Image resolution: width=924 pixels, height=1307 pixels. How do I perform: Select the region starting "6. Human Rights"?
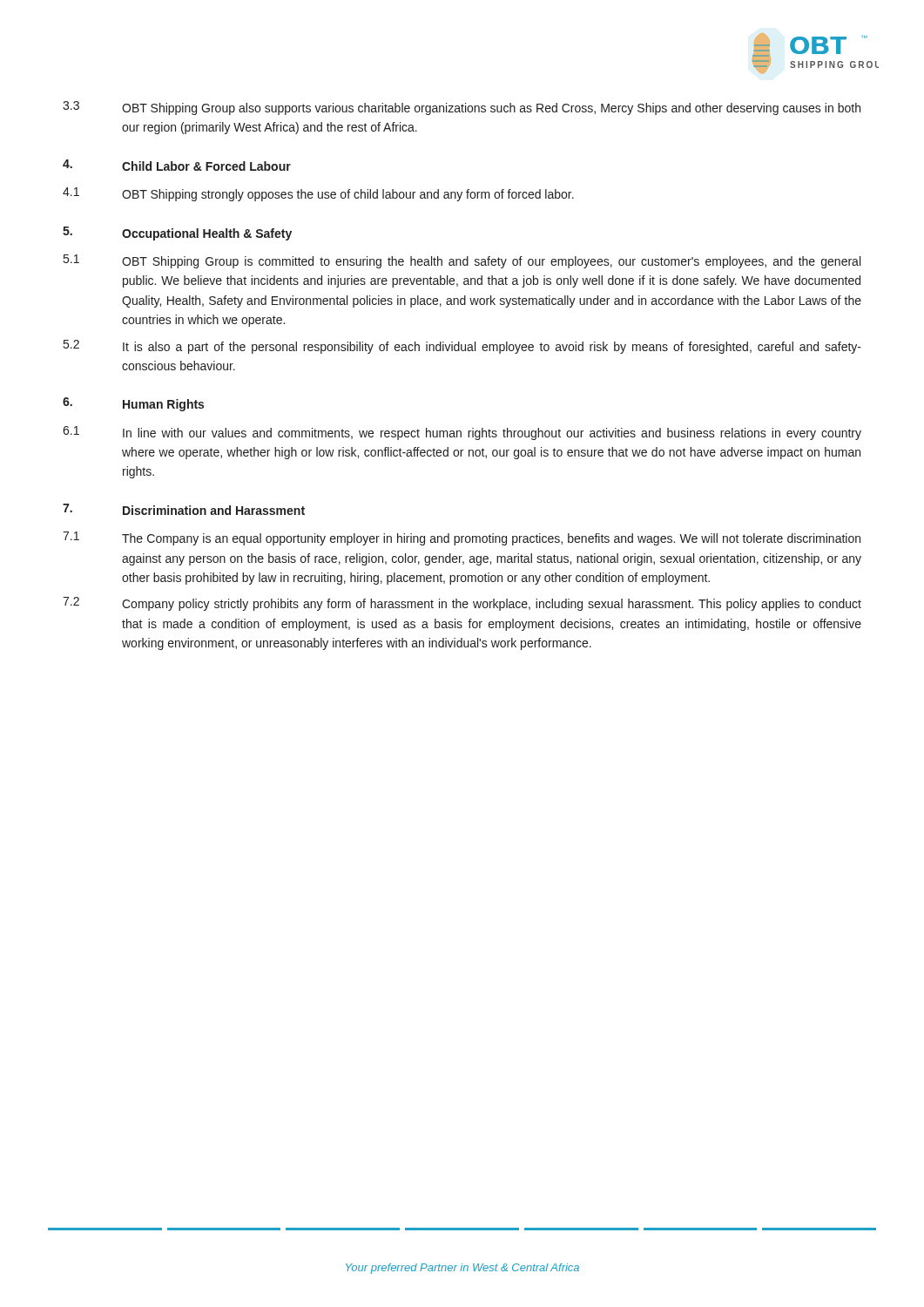[x=133, y=404]
